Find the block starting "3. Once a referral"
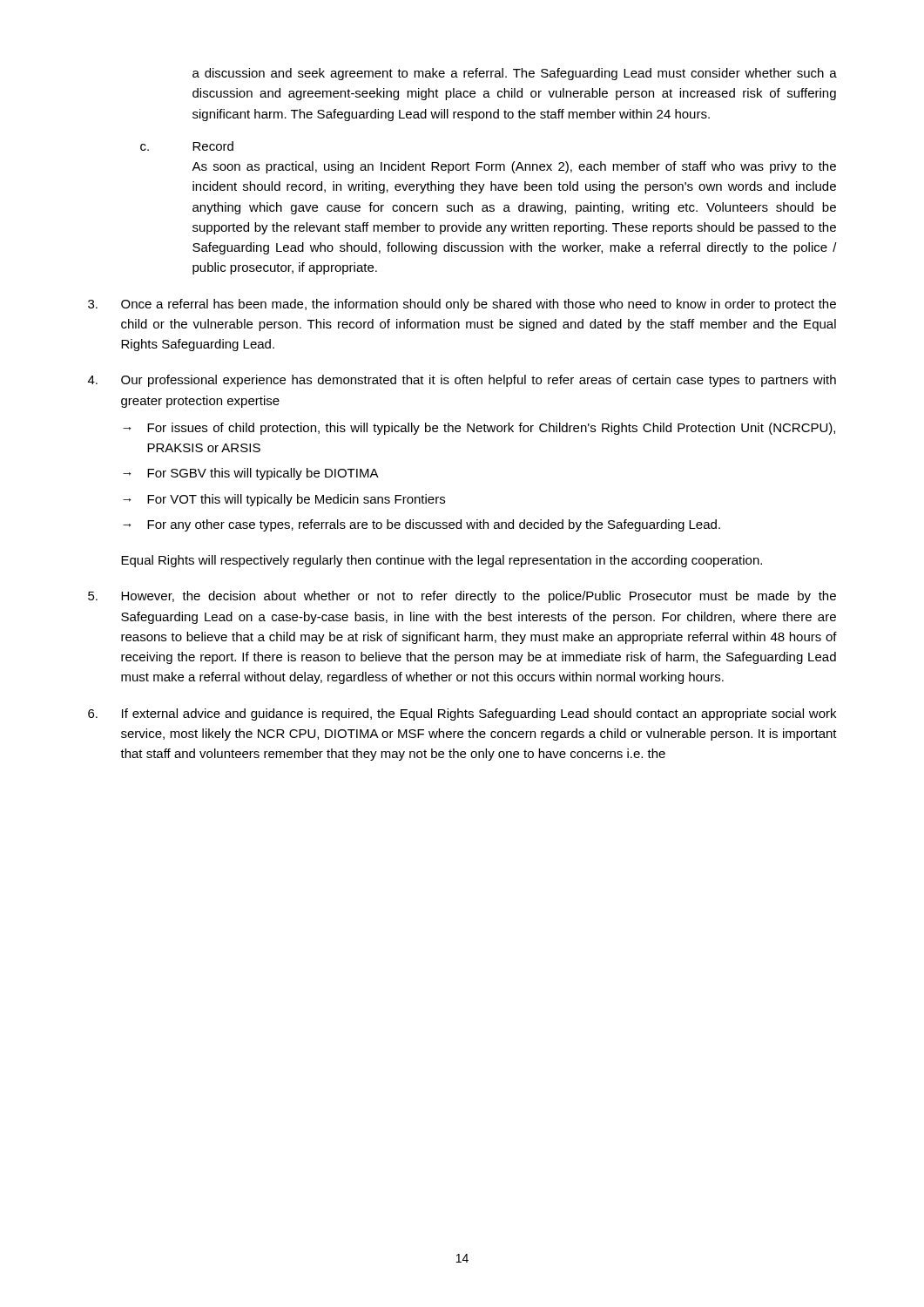 462,324
